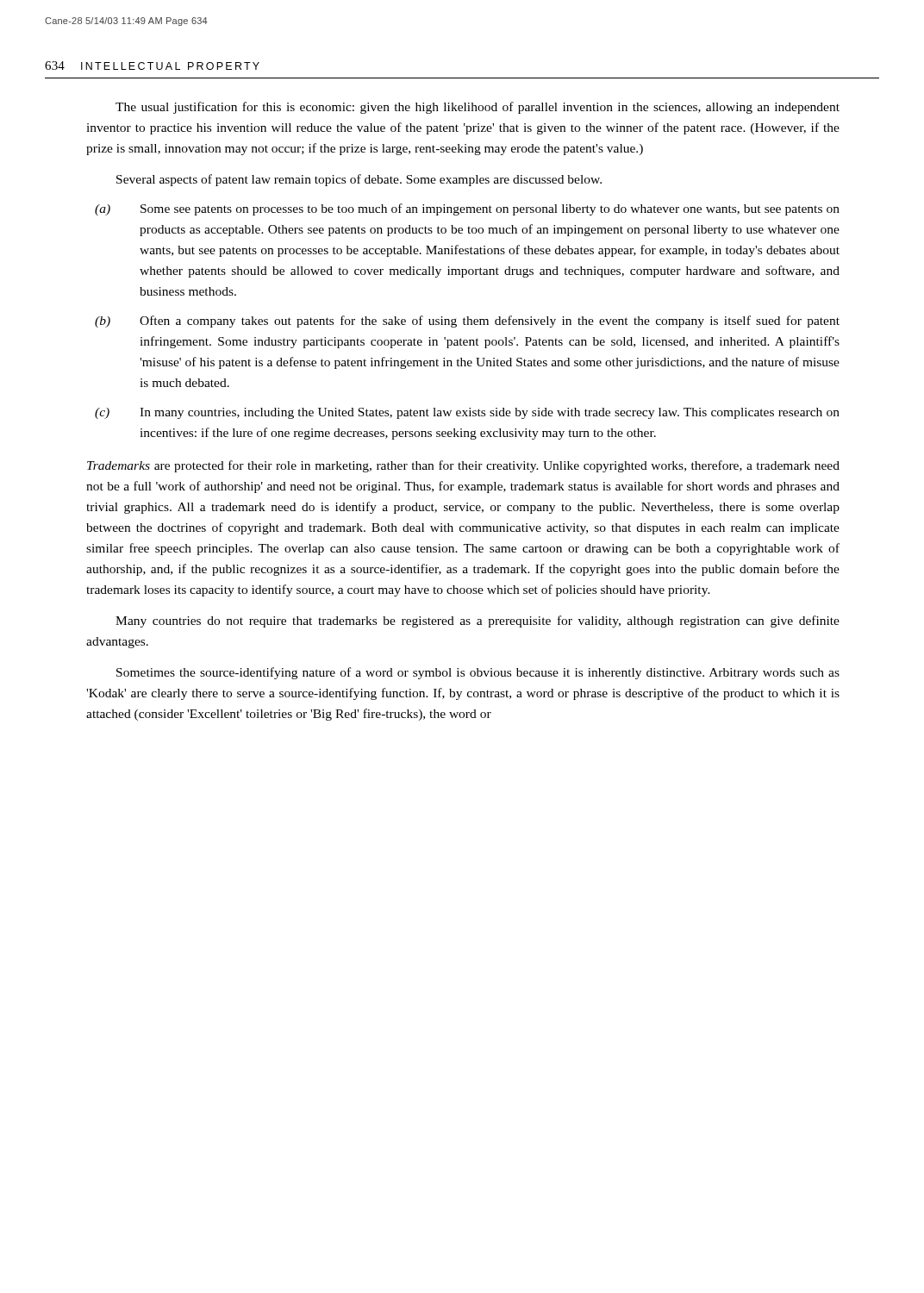Find the list item that reads "(b) Often a"
Image resolution: width=924 pixels, height=1293 pixels.
click(x=463, y=352)
